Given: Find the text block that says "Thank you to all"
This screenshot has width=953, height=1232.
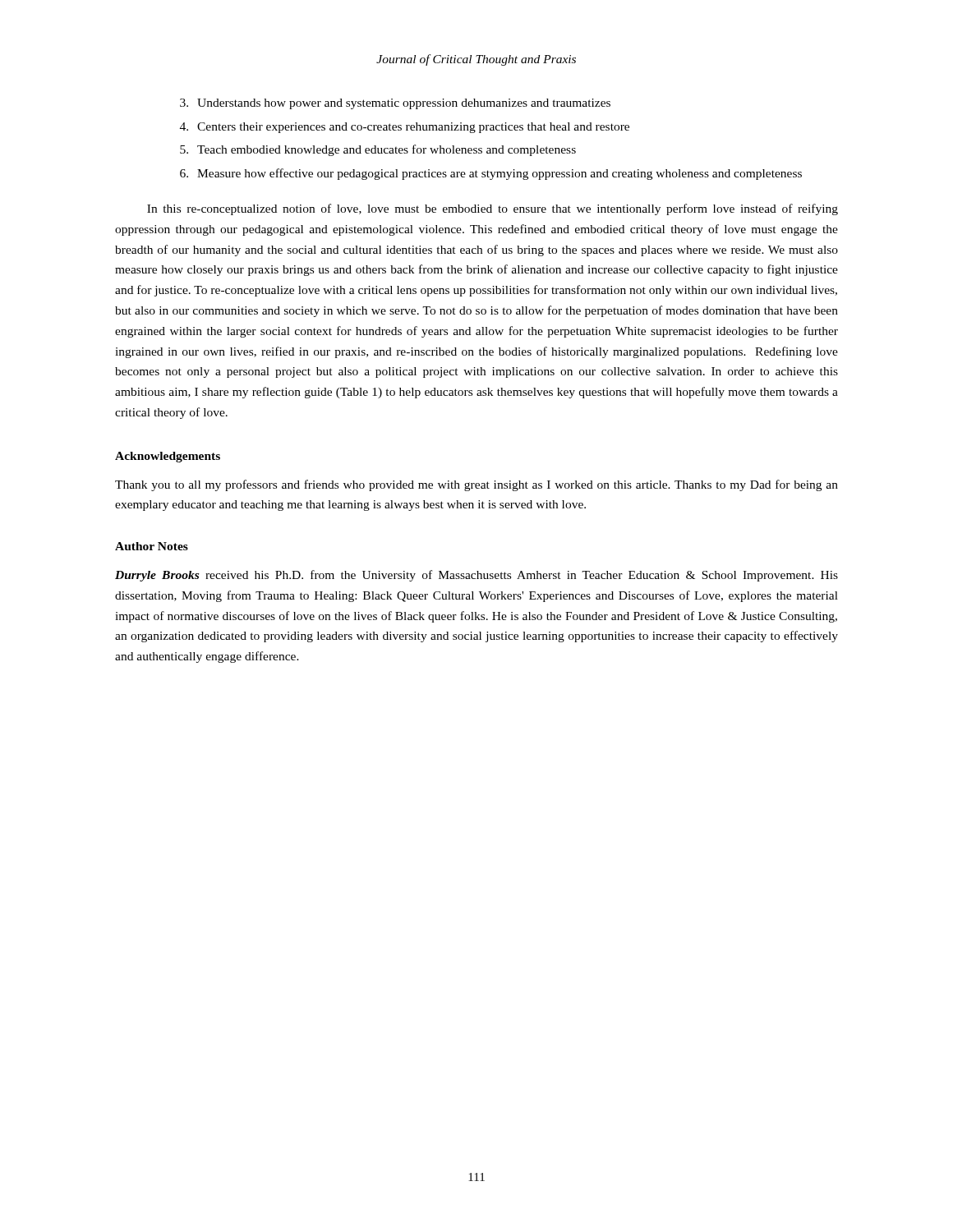Looking at the screenshot, I should tap(476, 494).
